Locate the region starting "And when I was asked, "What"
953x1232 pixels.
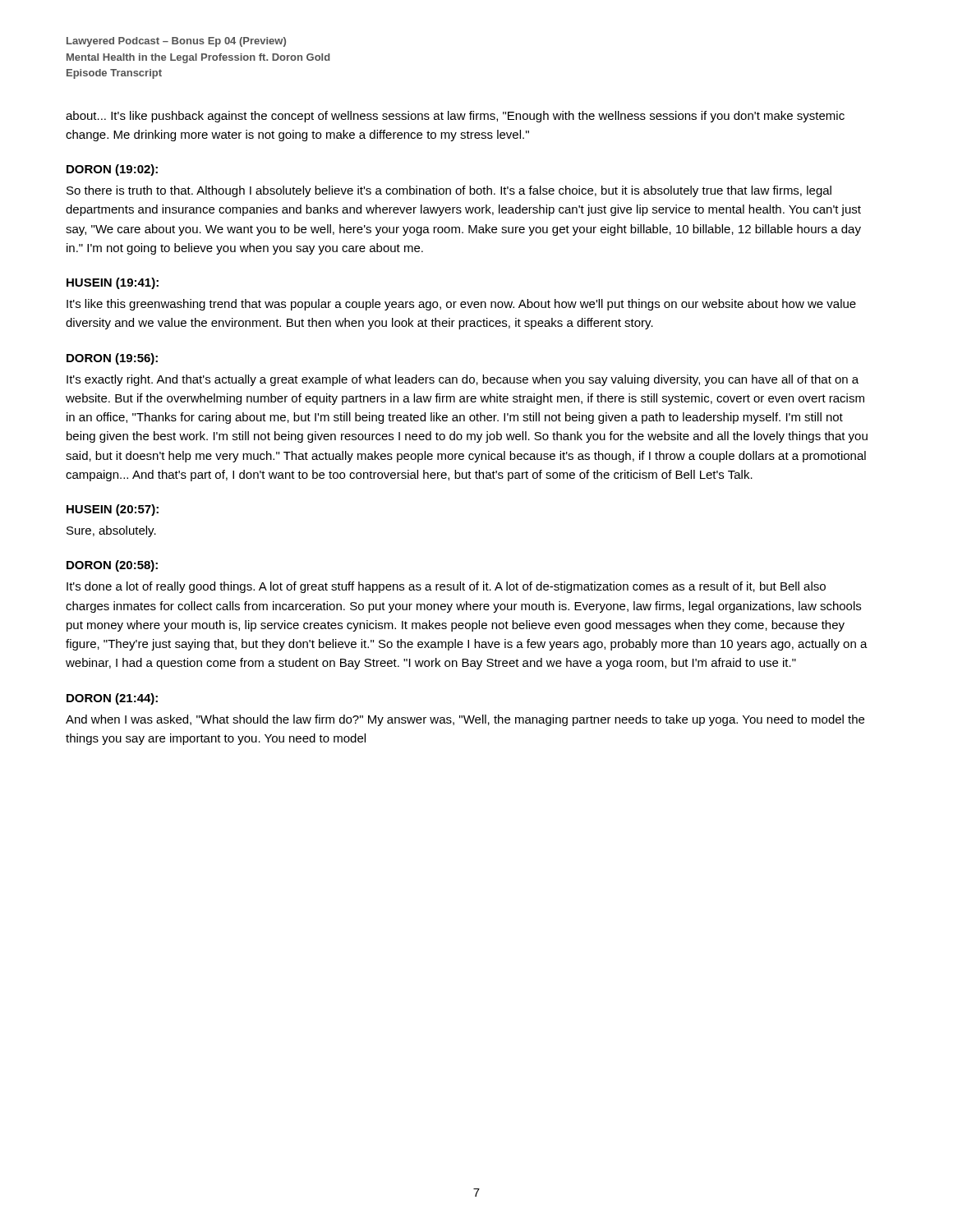coord(465,728)
